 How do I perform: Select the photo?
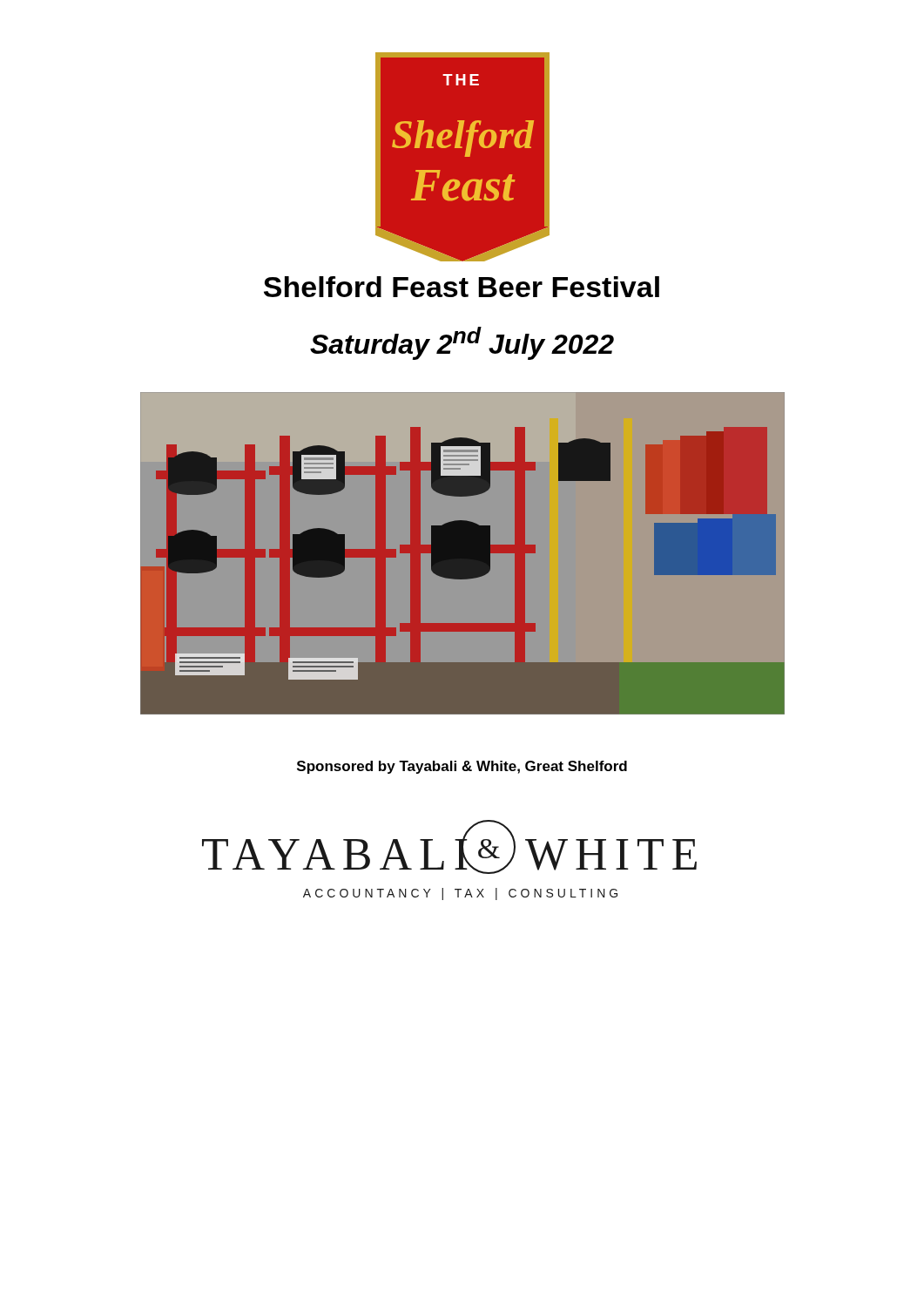pos(462,553)
